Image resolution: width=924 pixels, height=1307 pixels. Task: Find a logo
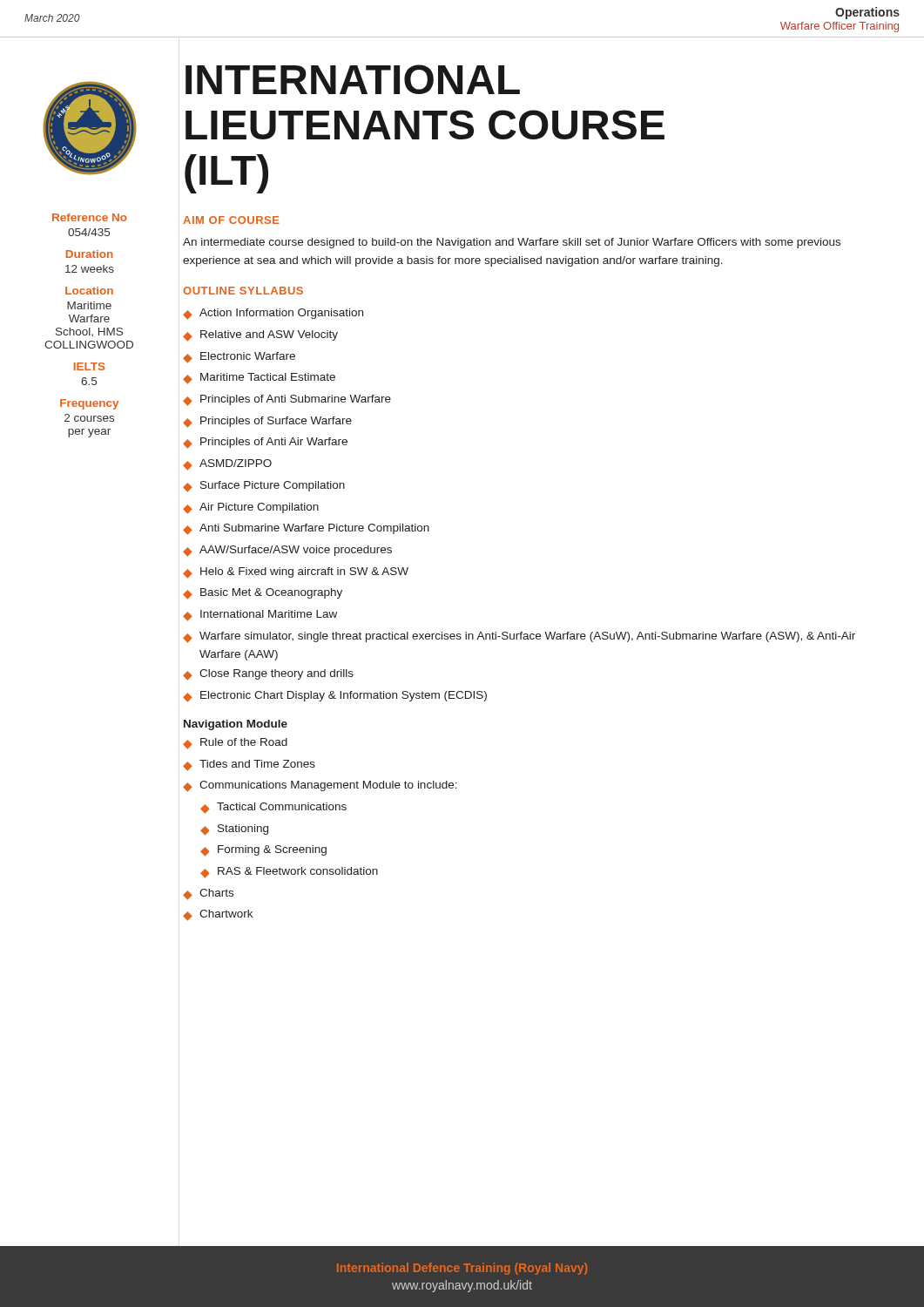click(x=89, y=128)
